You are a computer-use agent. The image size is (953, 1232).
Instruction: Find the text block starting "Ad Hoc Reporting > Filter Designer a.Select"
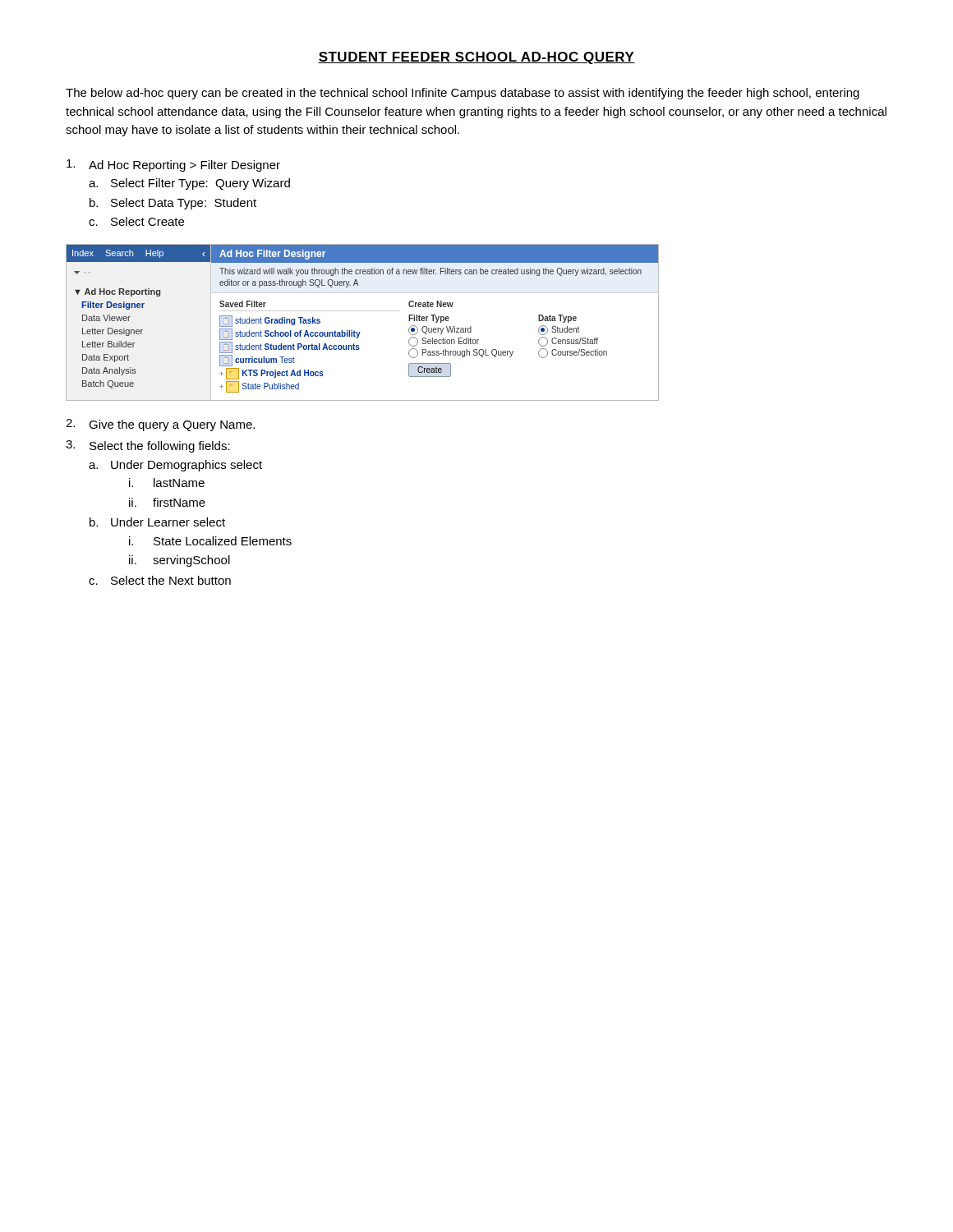pyautogui.click(x=173, y=165)
